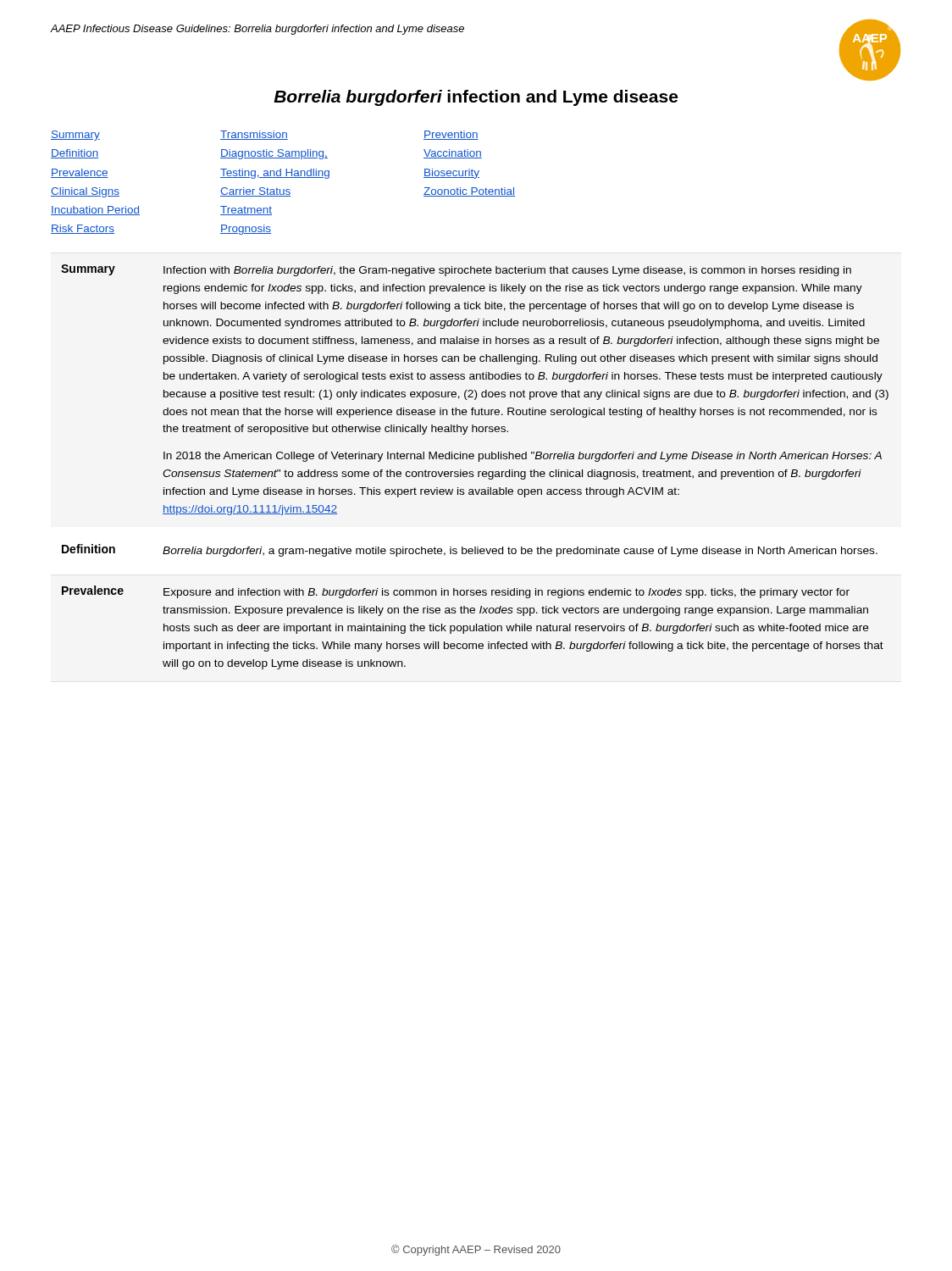Viewport: 952px width, 1271px height.
Task: Click on the title that reads "Borrelia burgdorferi infection and Lyme disease"
Action: tap(476, 96)
